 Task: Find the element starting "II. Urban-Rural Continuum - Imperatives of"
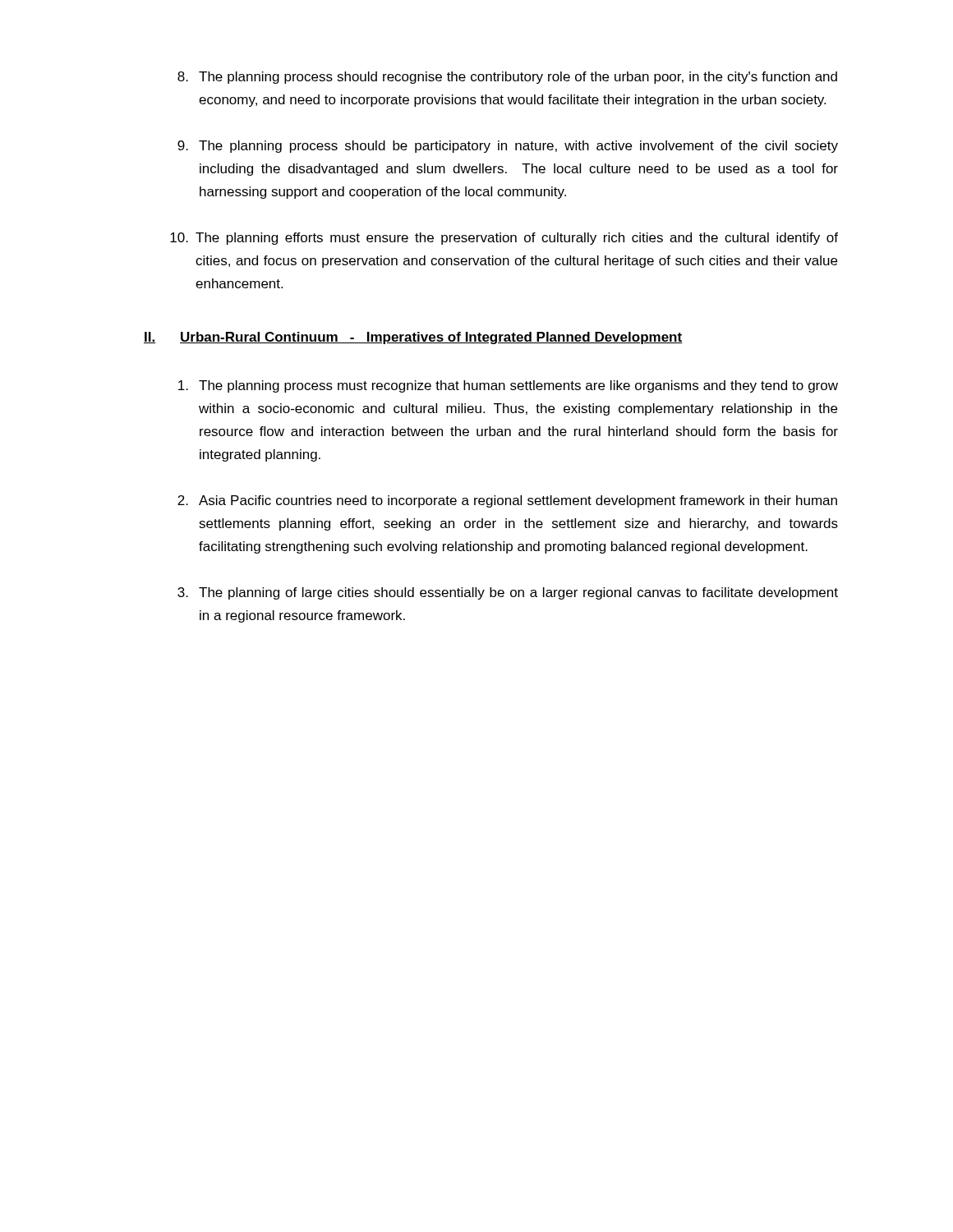click(x=413, y=338)
